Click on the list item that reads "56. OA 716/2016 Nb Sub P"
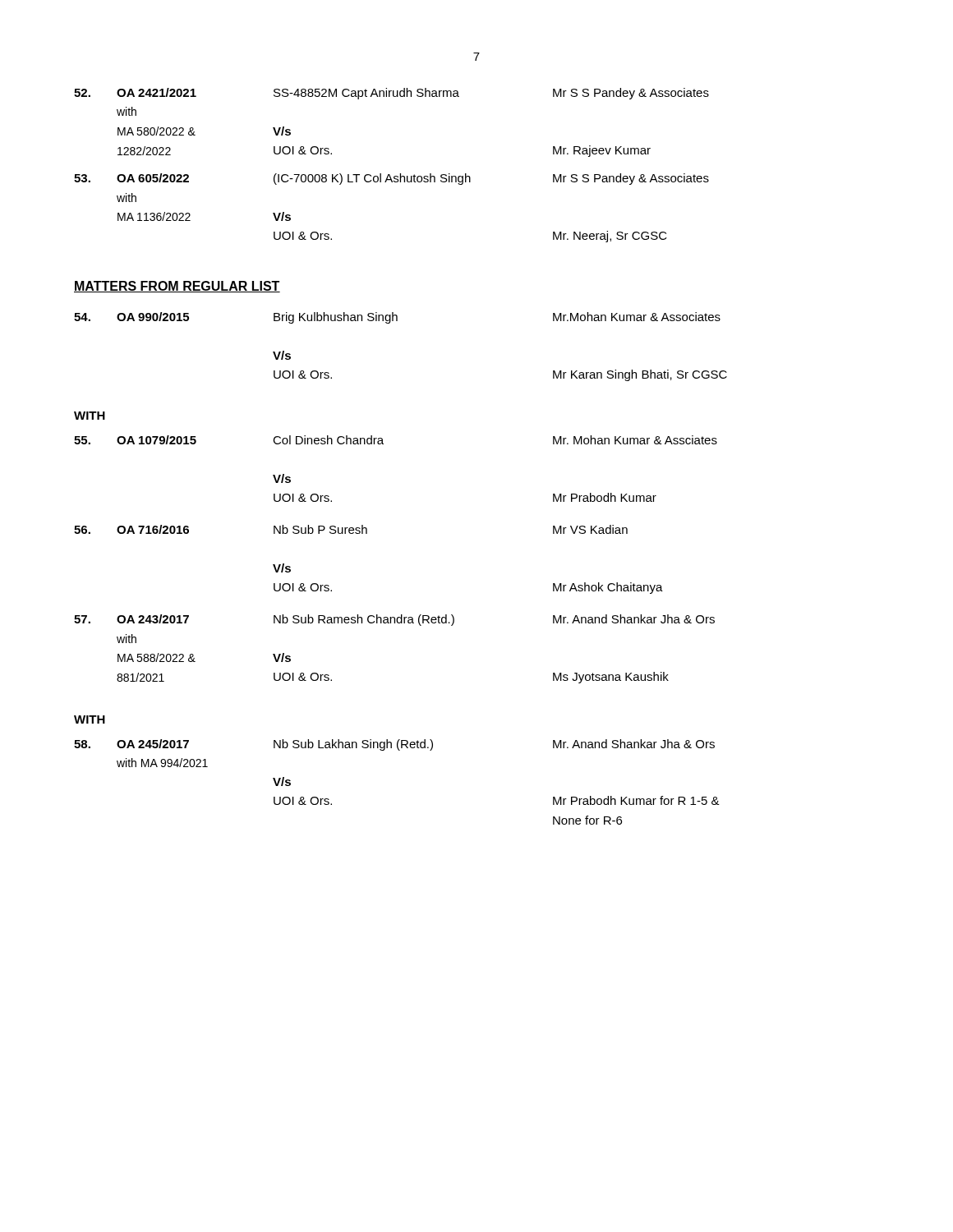Image resolution: width=953 pixels, height=1232 pixels. coord(351,529)
